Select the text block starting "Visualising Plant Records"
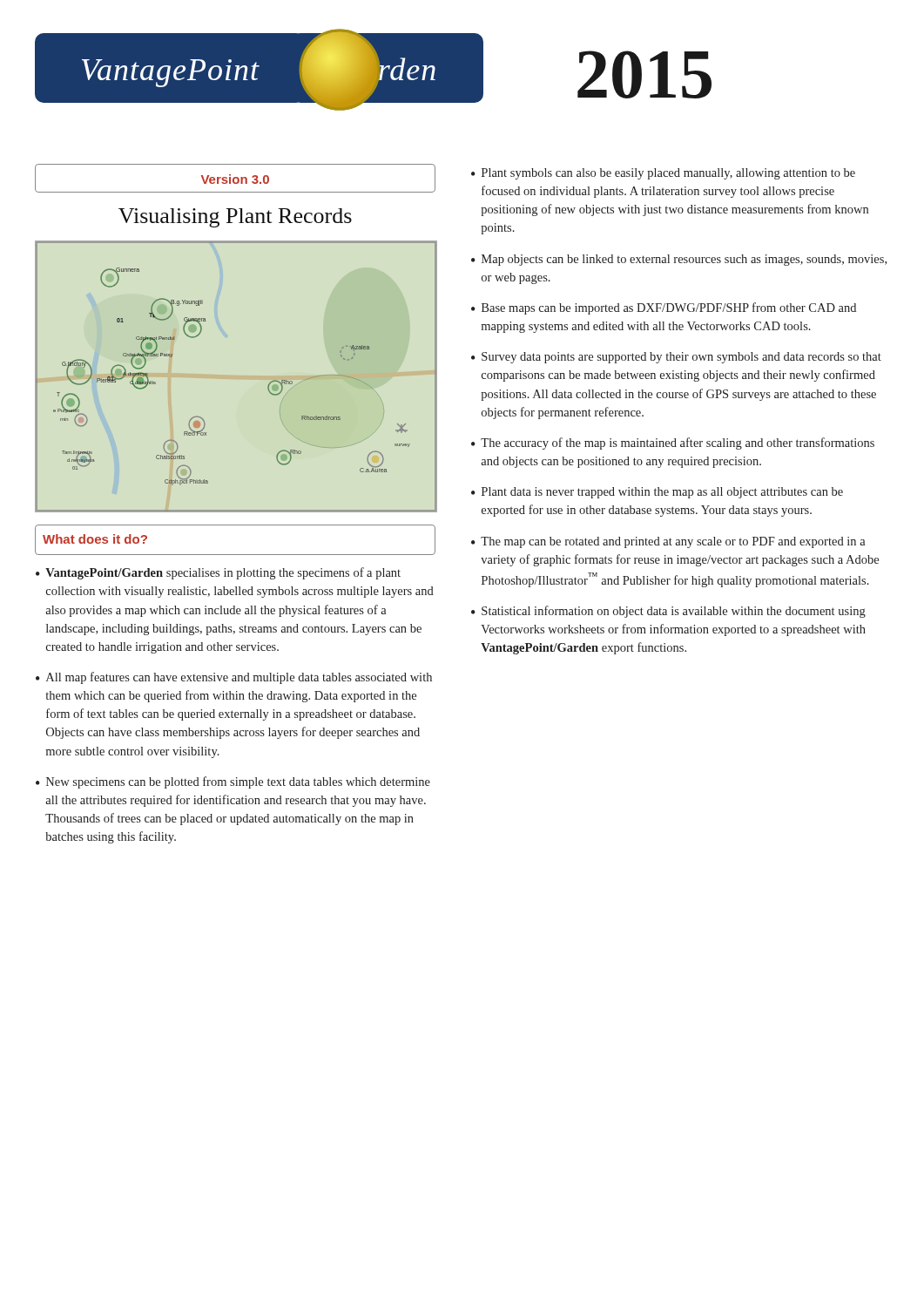Viewport: 924px width, 1307px height. coord(235,215)
